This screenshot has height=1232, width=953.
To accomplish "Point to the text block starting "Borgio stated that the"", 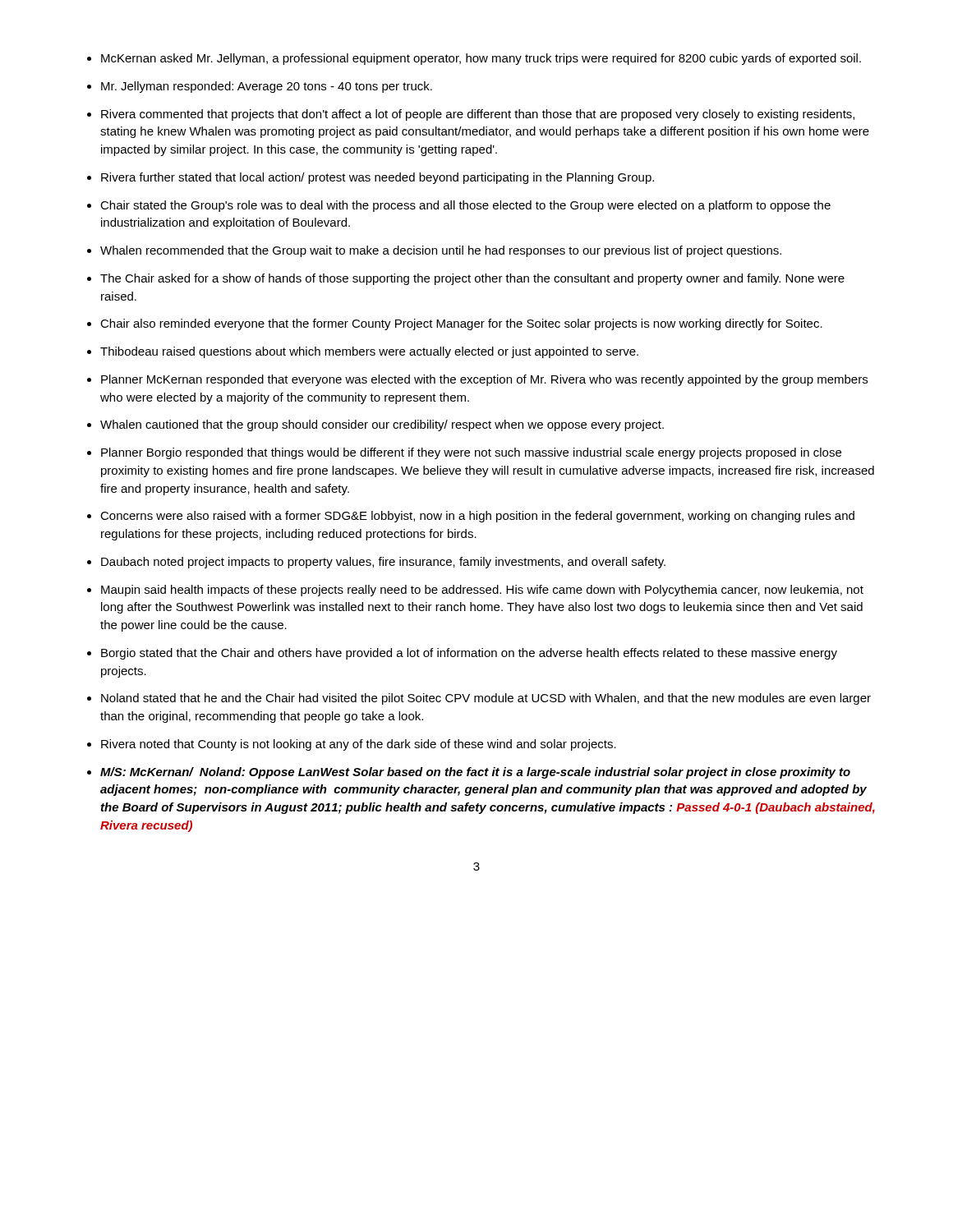I will click(469, 661).
